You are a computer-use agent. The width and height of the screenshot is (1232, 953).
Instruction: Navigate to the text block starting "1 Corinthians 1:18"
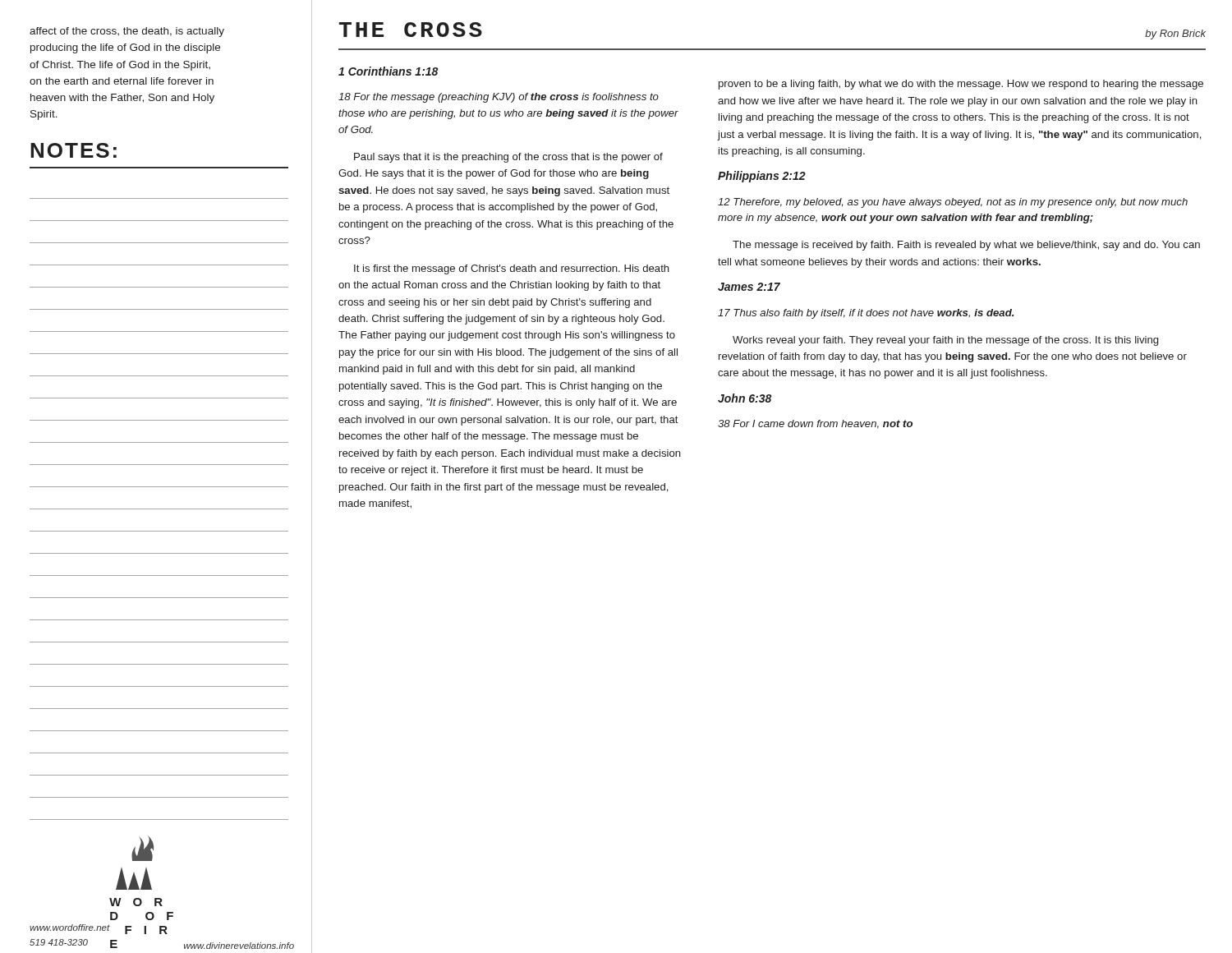click(x=388, y=71)
